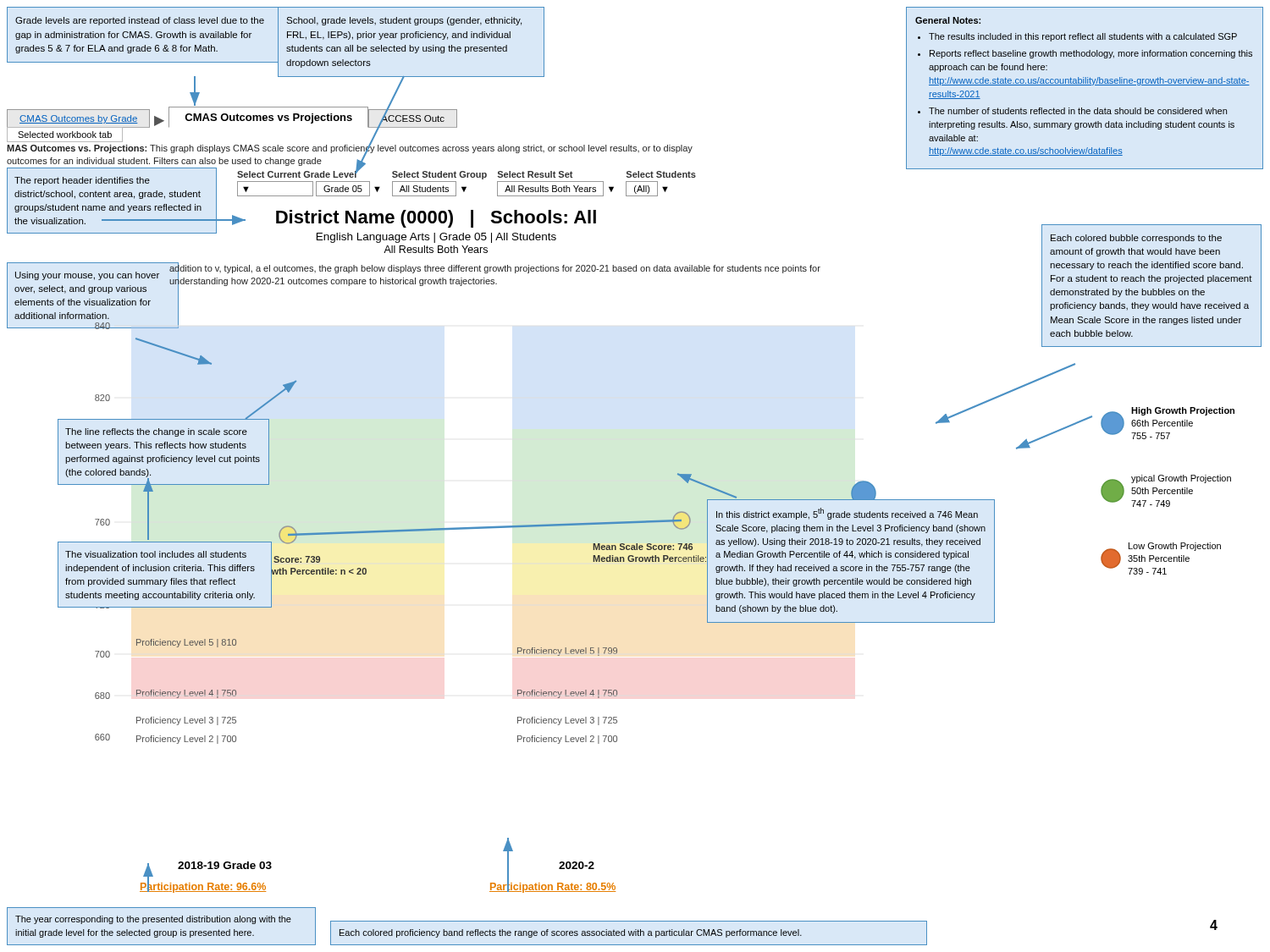Click on the text containing "Participation Rate: 96.6%"
This screenshot has width=1270, height=952.
[203, 887]
